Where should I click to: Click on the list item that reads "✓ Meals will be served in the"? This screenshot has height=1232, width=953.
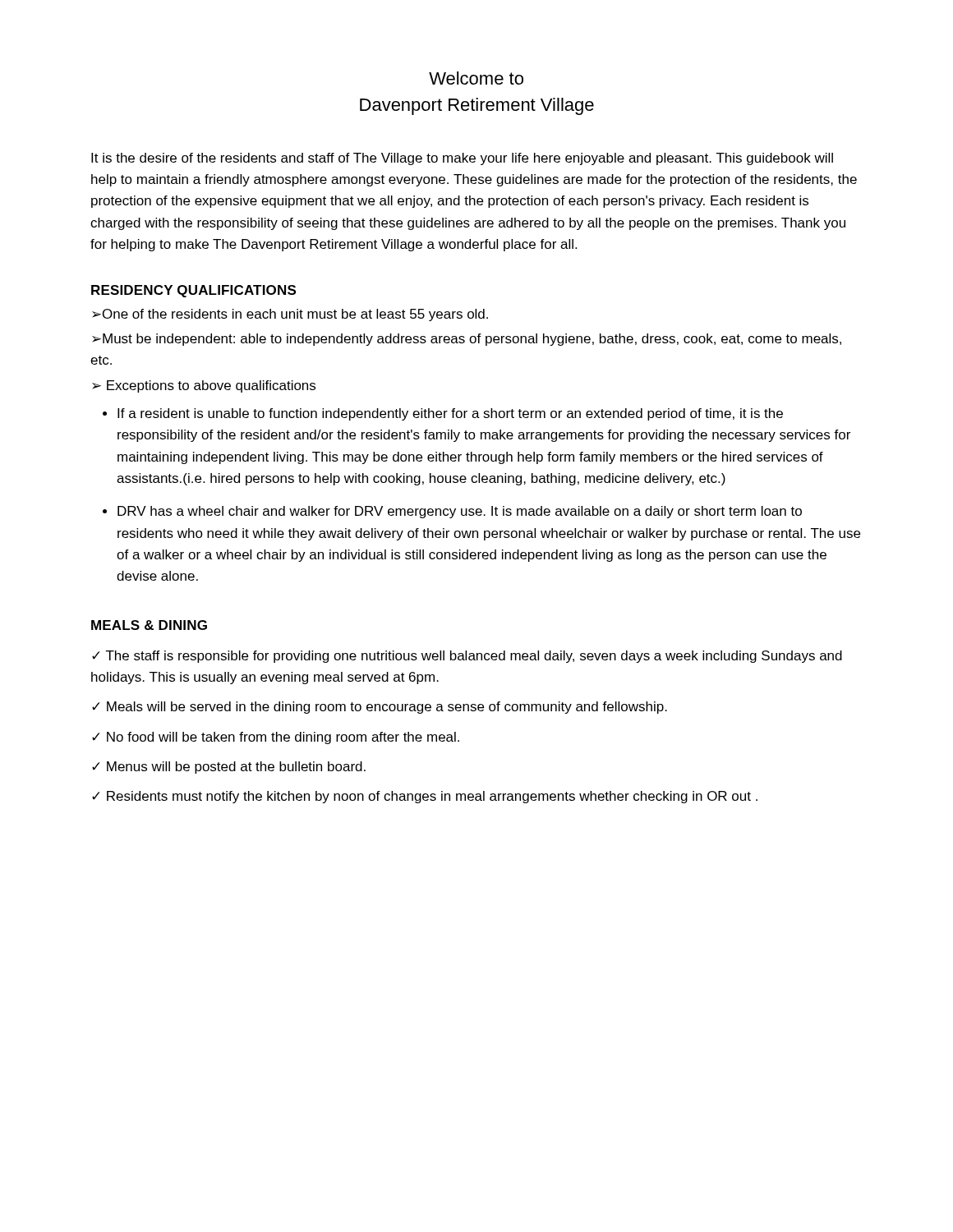(x=379, y=708)
